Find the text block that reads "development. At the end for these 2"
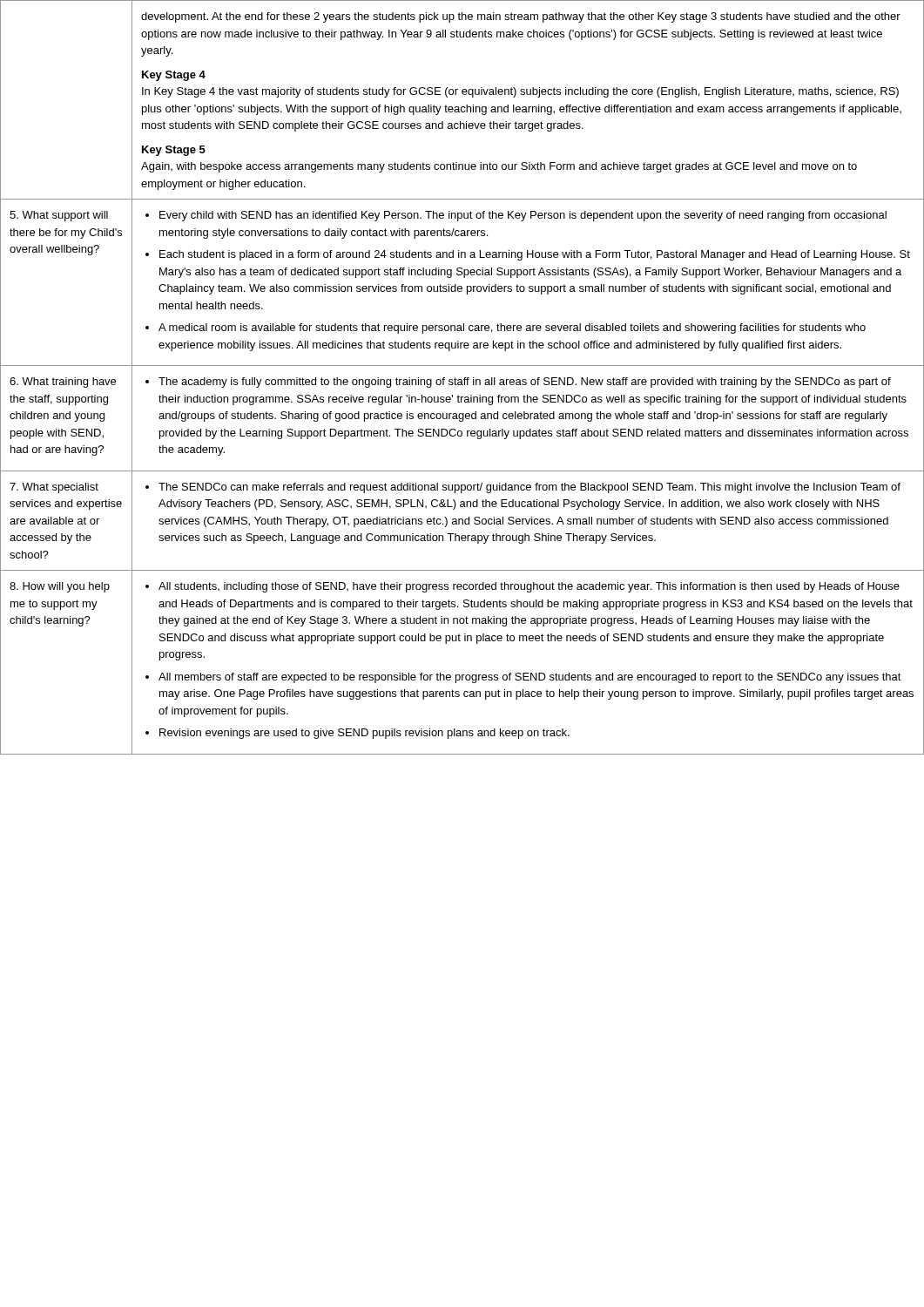 click(x=528, y=100)
